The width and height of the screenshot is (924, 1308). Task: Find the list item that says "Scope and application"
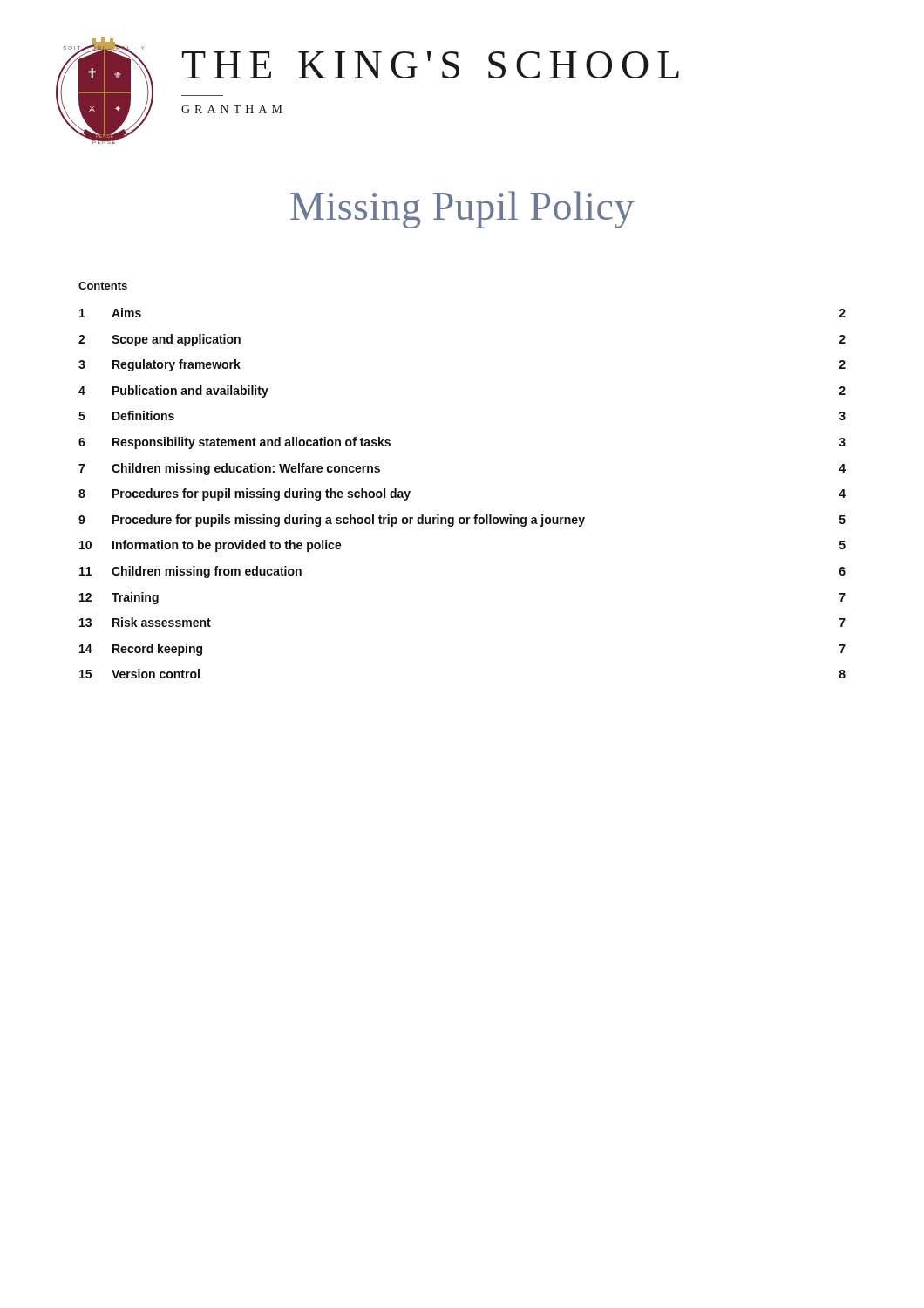tap(176, 339)
